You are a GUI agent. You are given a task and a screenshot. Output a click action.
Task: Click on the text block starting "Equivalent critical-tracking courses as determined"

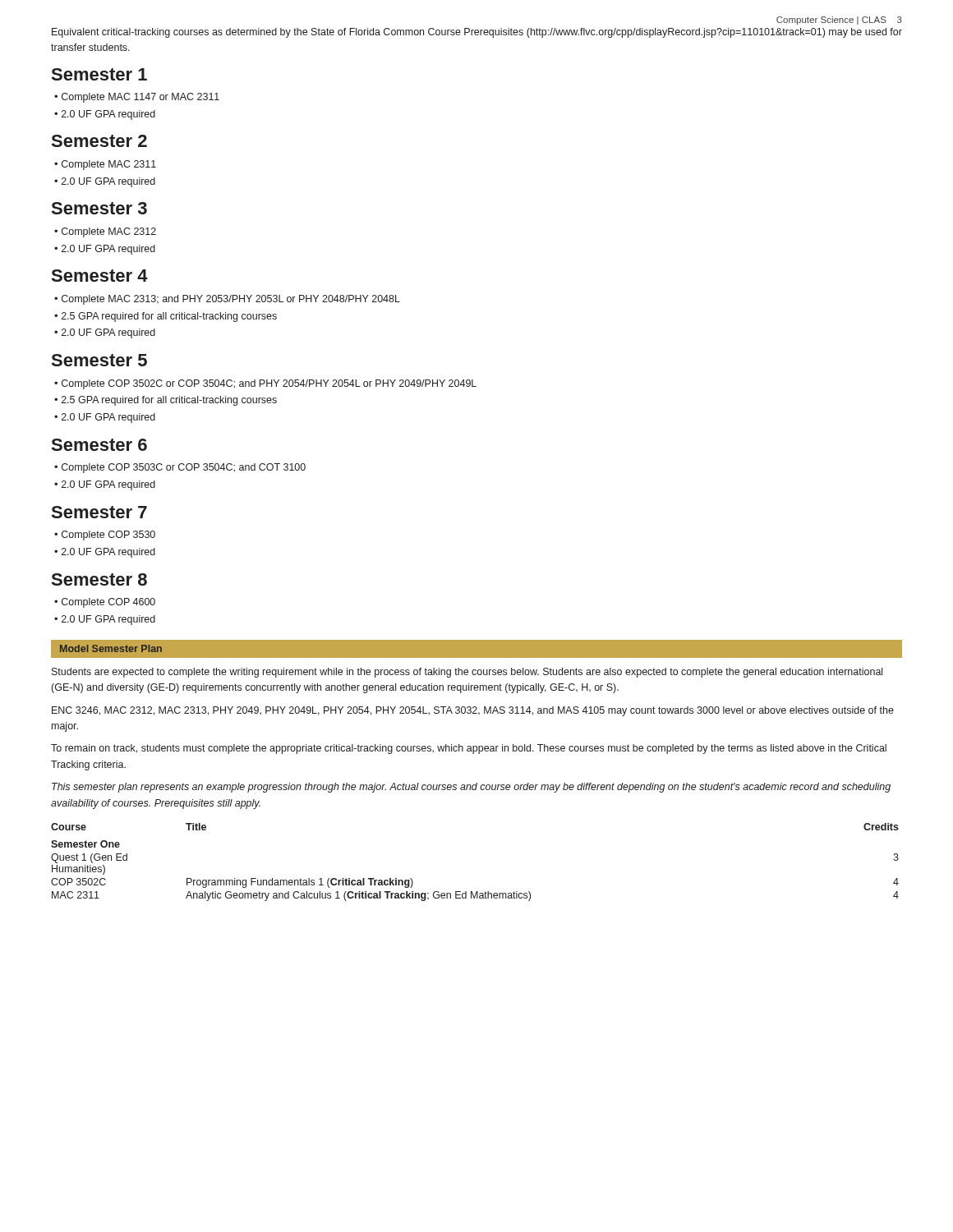coord(476,40)
